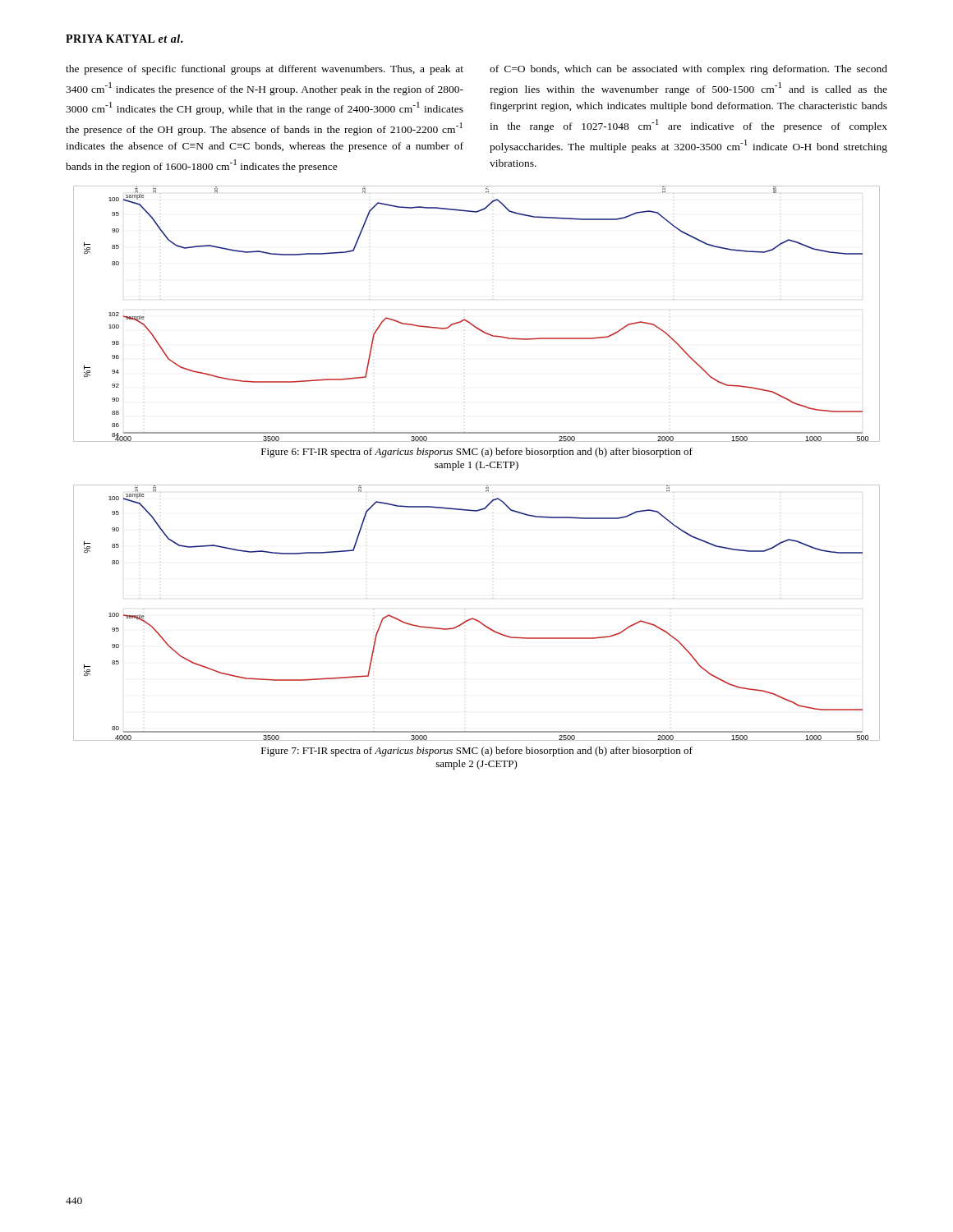Click on the text block that says "of C=O bonds, which can be"
Image resolution: width=953 pixels, height=1232 pixels.
click(x=688, y=116)
